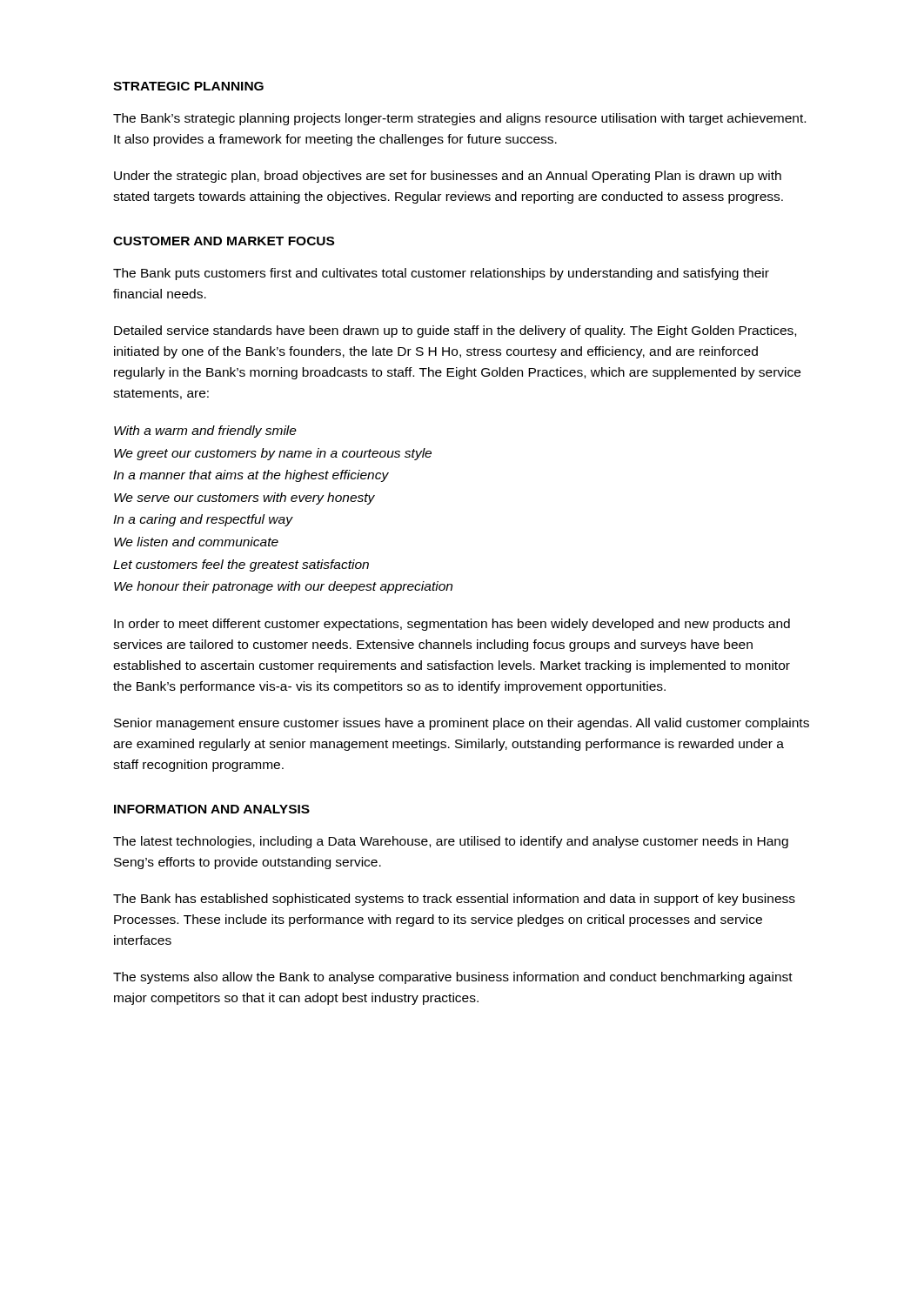Screen dimensions: 1305x924
Task: Navigate to the block starting "With a warm and"
Action: [x=205, y=430]
